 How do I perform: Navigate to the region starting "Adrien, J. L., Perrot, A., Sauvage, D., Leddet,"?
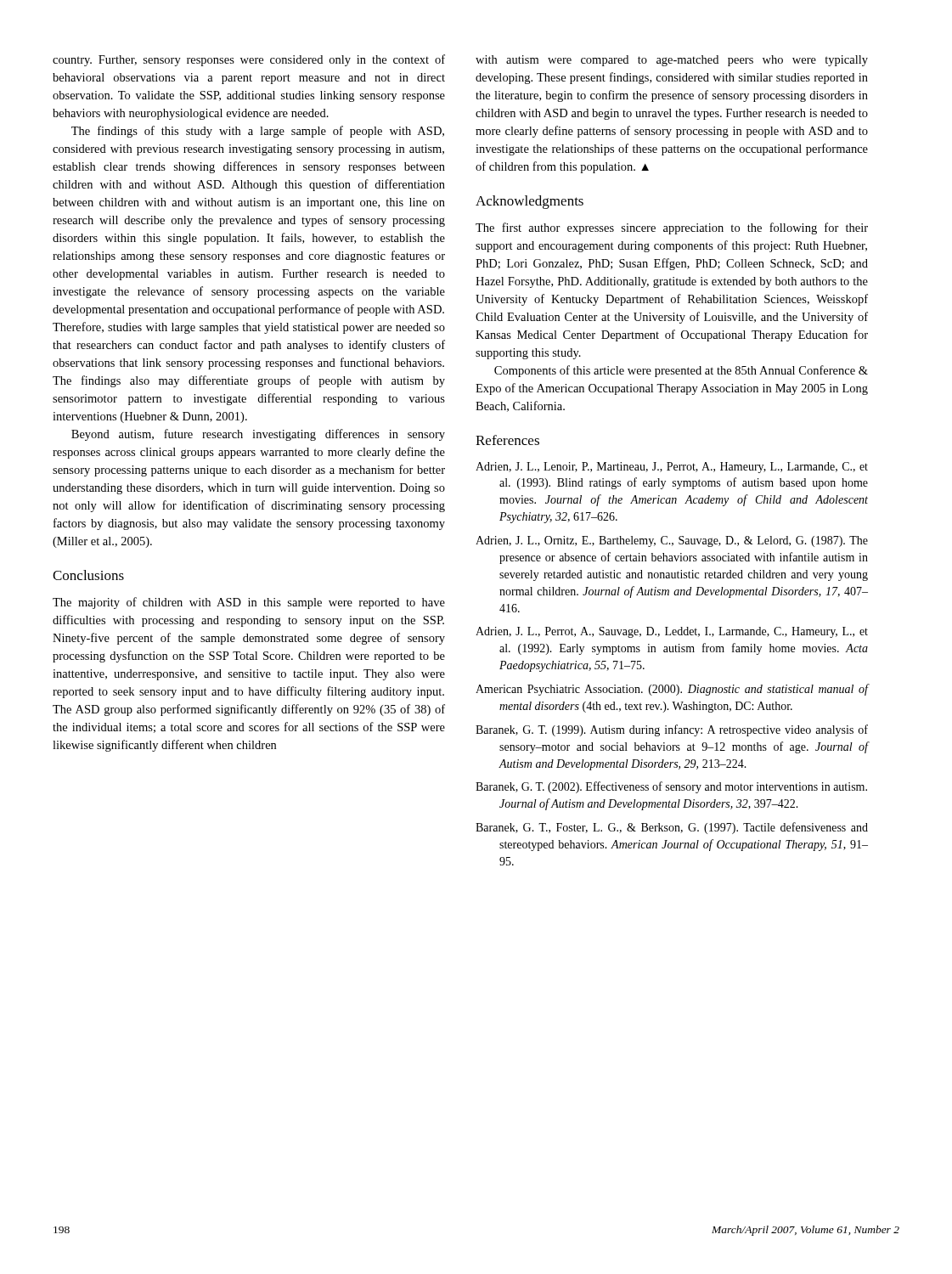click(x=672, y=649)
